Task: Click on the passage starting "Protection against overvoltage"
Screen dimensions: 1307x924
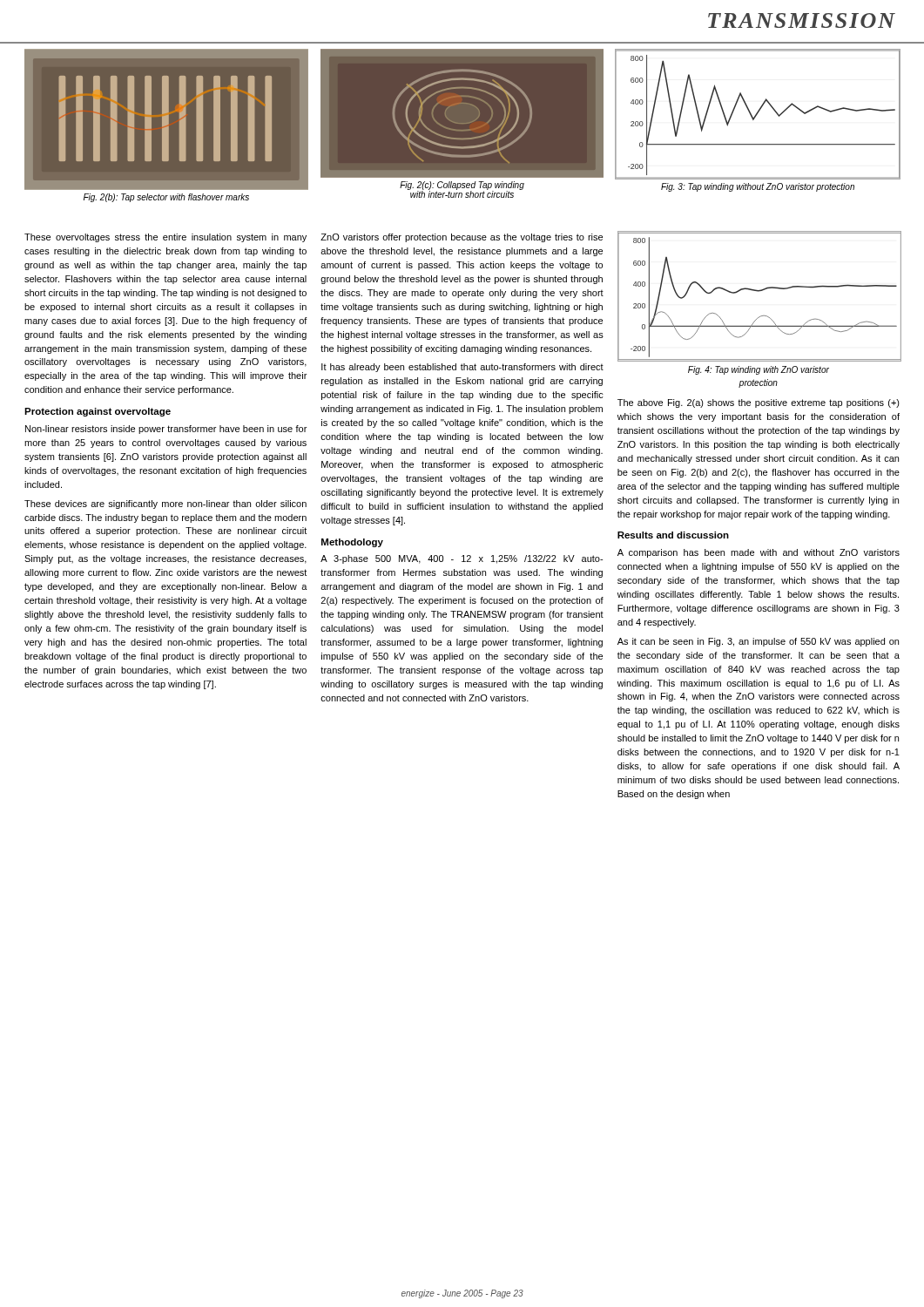Action: [x=98, y=411]
